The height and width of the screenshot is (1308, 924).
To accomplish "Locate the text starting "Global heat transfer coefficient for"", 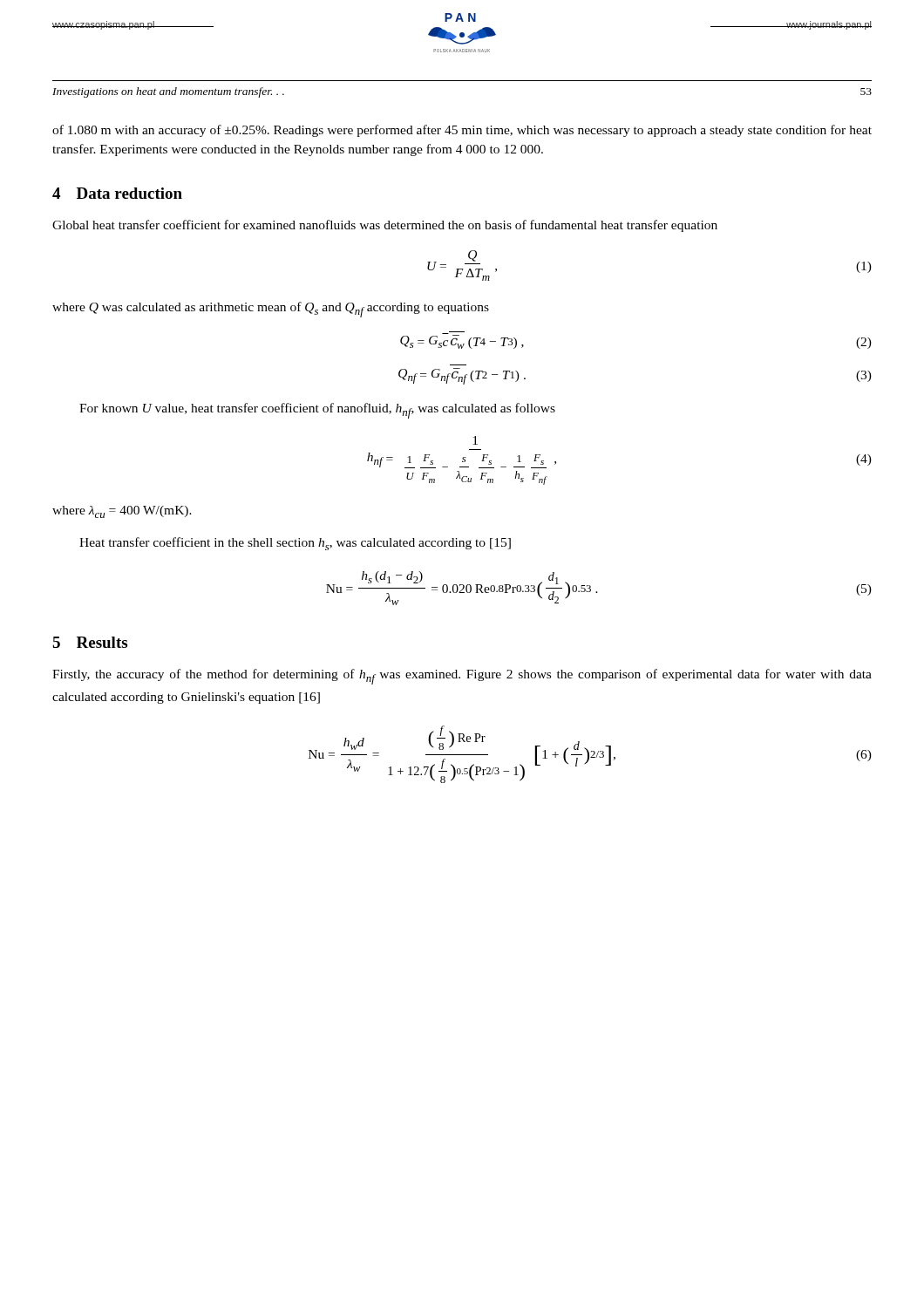I will (x=462, y=225).
